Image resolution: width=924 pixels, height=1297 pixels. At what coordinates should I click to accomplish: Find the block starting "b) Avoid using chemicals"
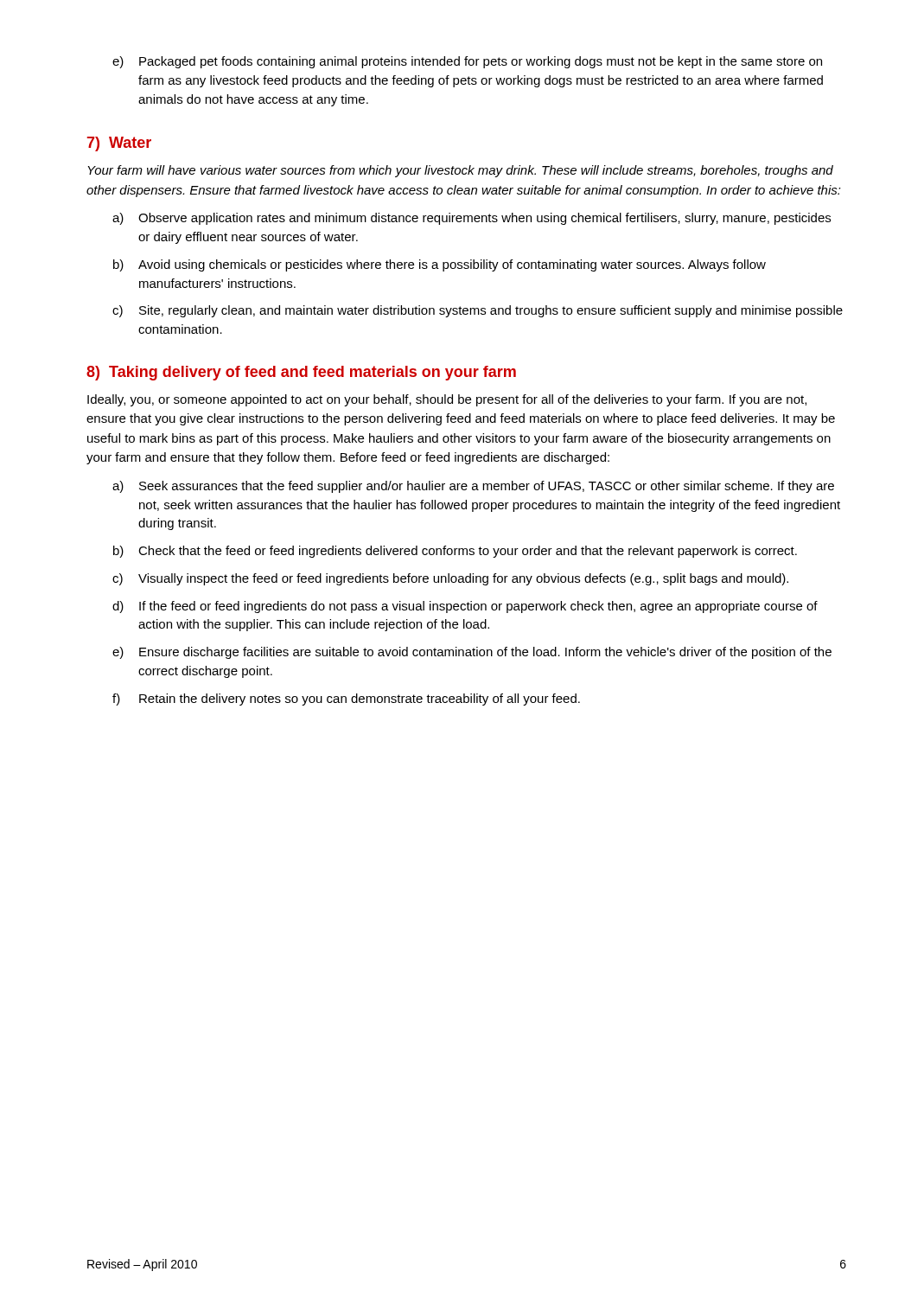click(479, 274)
